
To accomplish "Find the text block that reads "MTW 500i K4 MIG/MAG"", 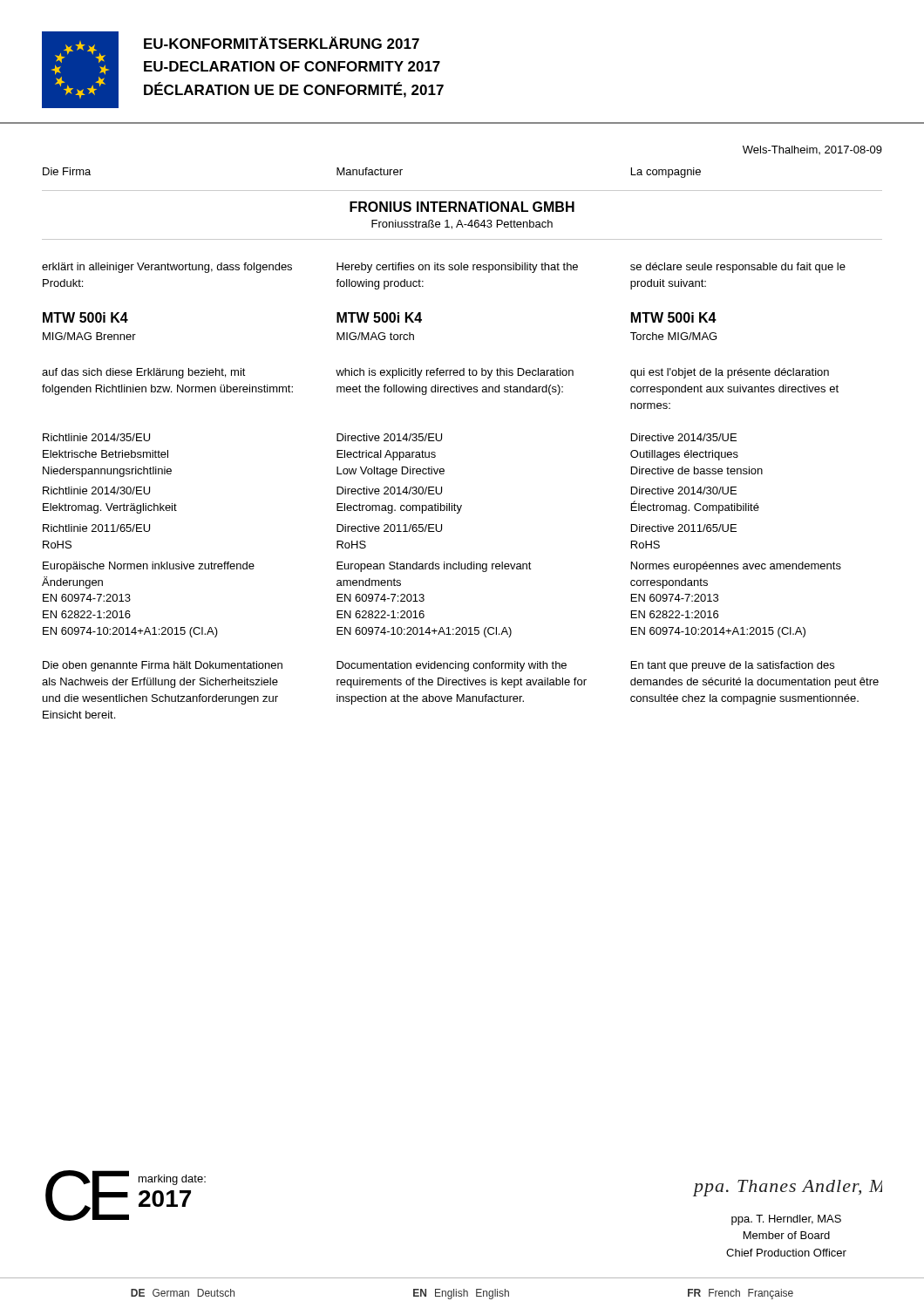I will click(x=380, y=317).
